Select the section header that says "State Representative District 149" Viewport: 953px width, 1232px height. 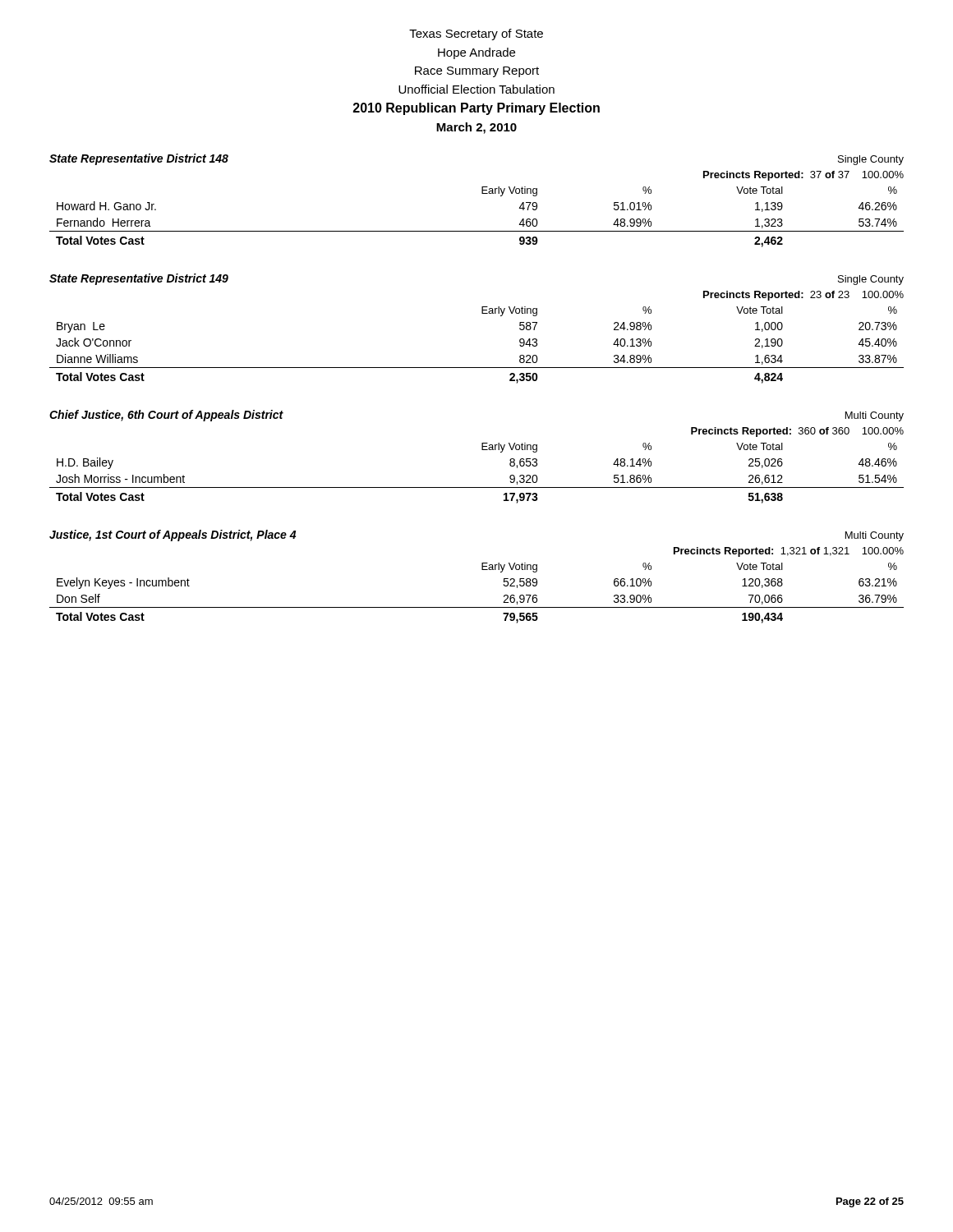139,278
